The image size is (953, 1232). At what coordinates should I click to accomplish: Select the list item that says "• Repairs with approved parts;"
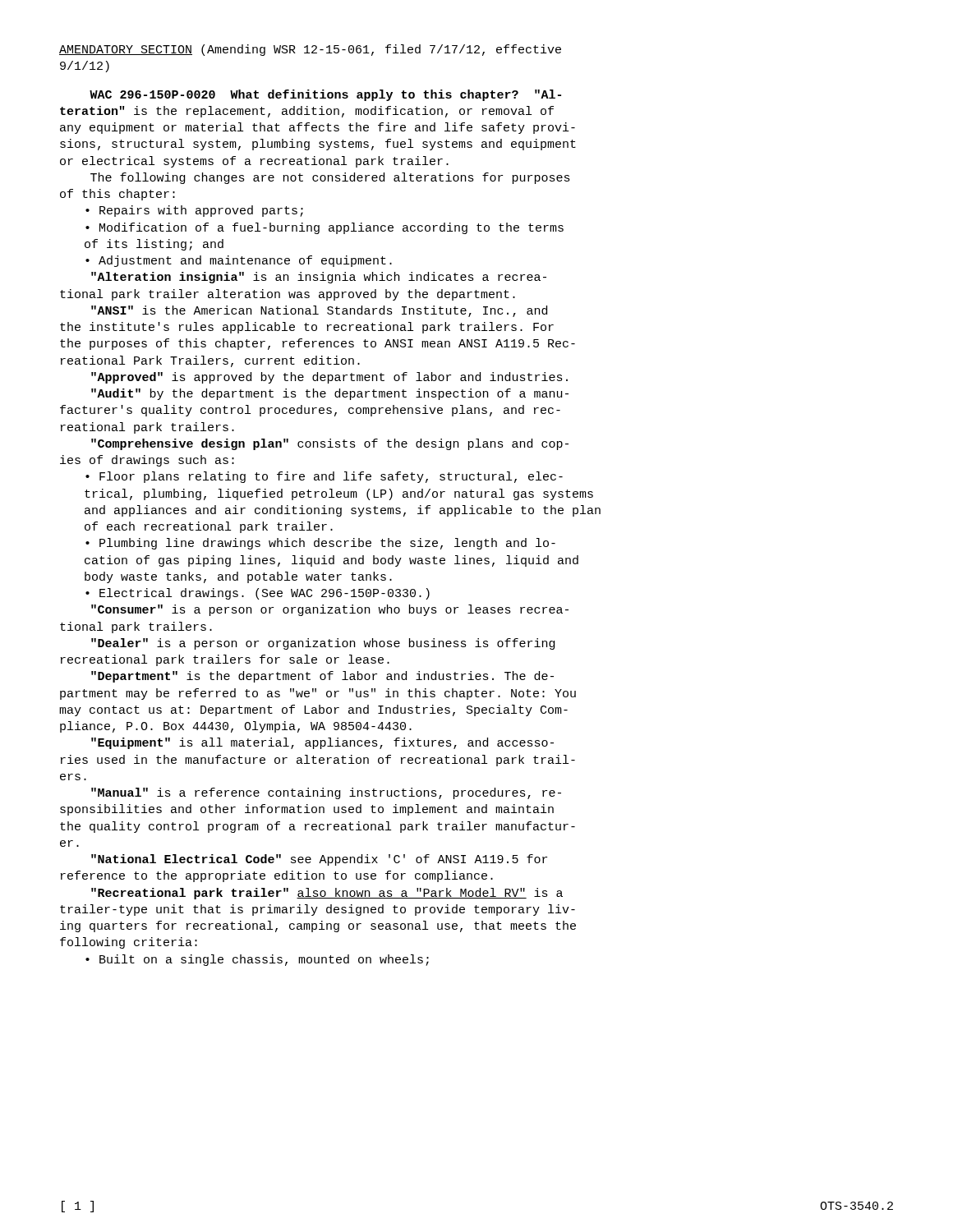(194, 211)
